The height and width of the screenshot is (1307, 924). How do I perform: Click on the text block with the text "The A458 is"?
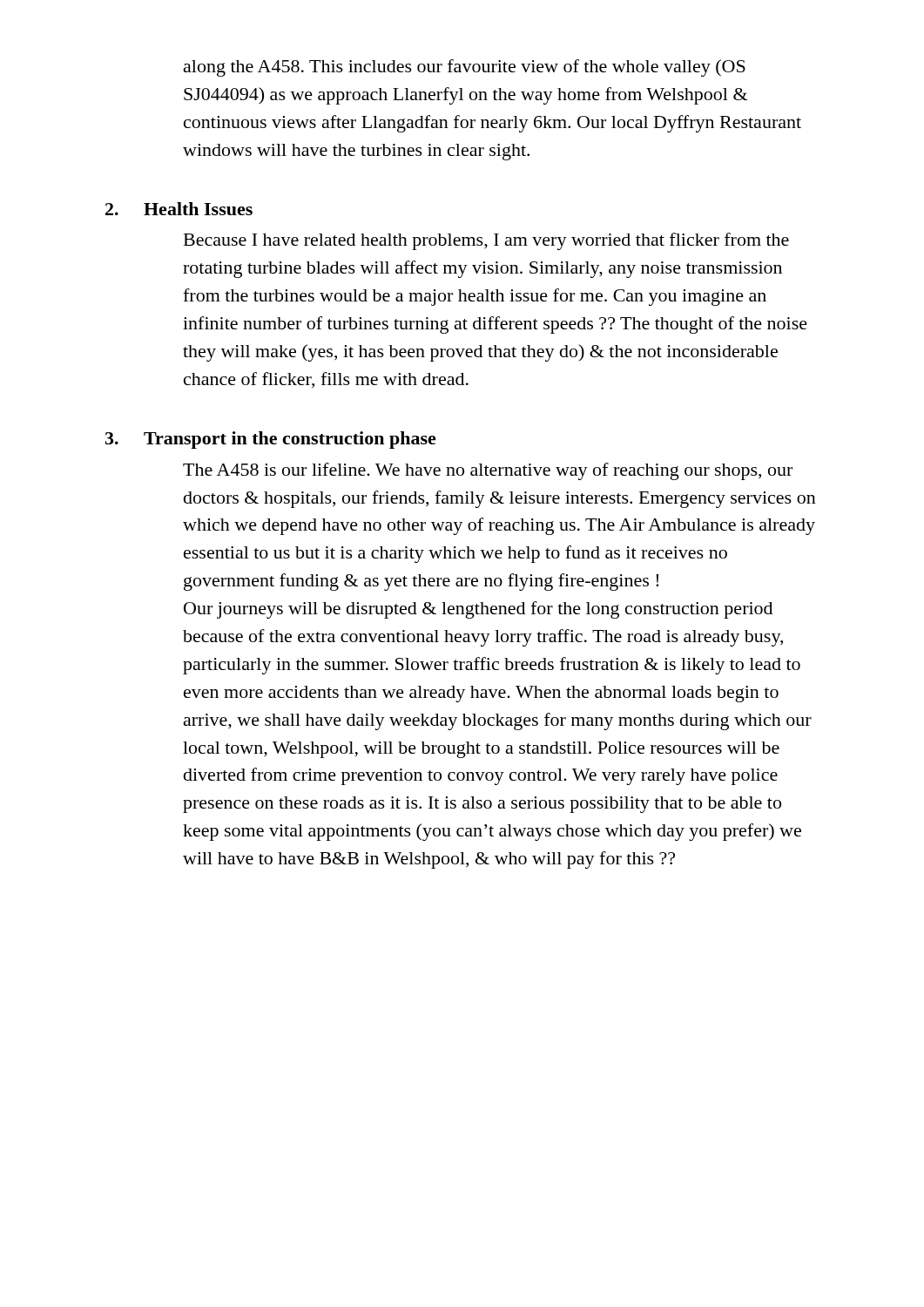click(x=501, y=664)
